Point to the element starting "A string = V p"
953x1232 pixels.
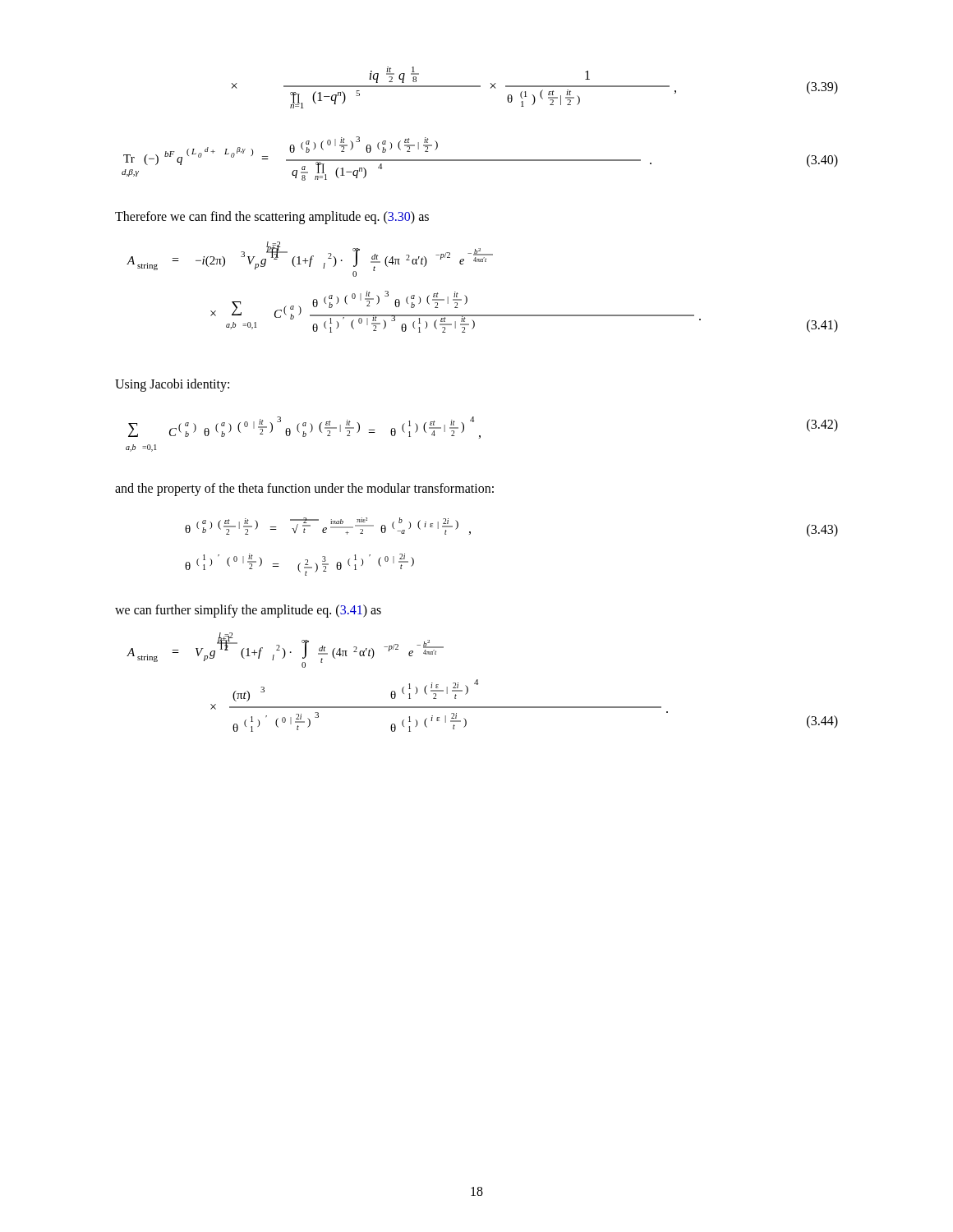(x=479, y=689)
